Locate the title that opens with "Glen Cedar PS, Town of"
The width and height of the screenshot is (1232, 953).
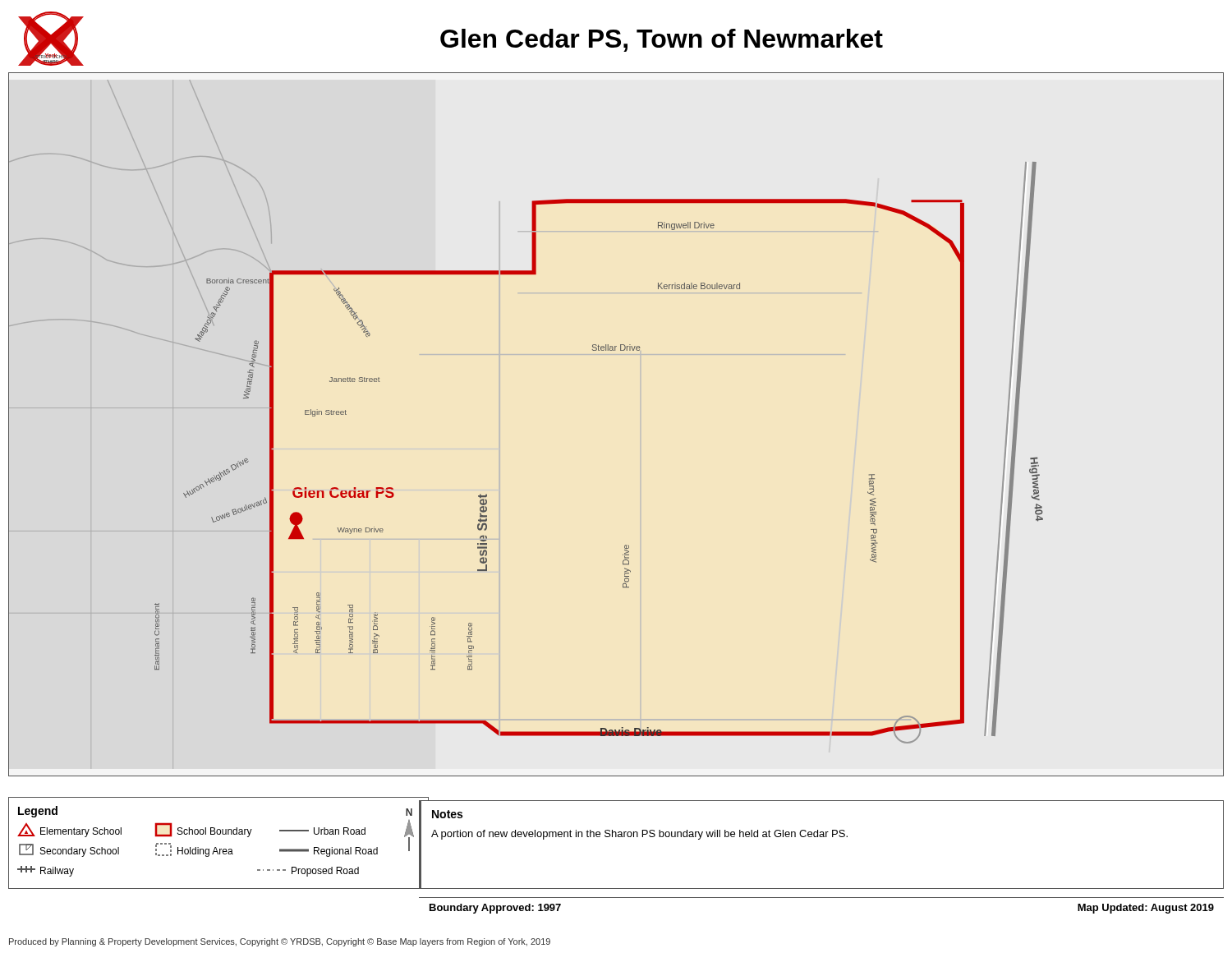point(661,39)
